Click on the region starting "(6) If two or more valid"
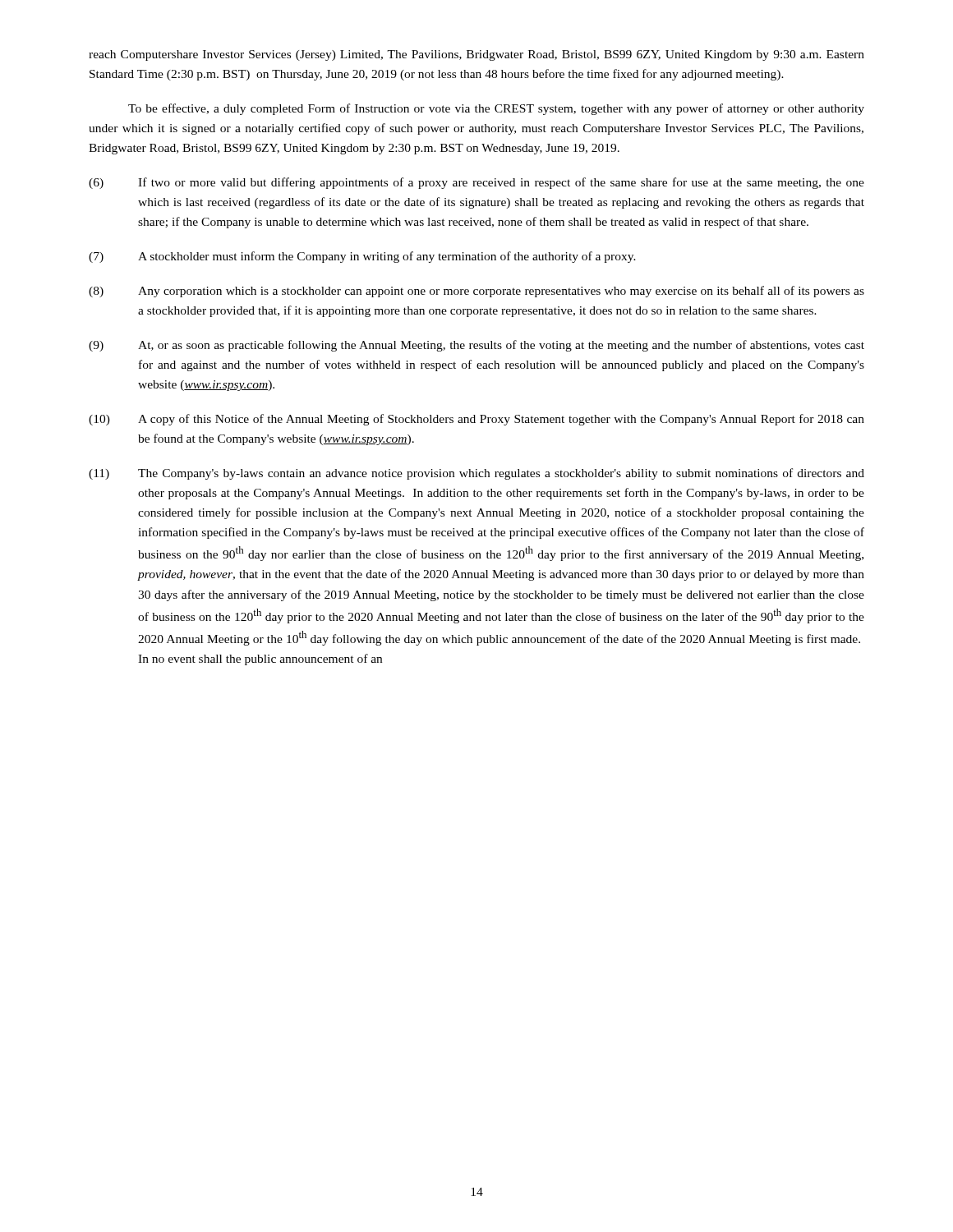 476,202
